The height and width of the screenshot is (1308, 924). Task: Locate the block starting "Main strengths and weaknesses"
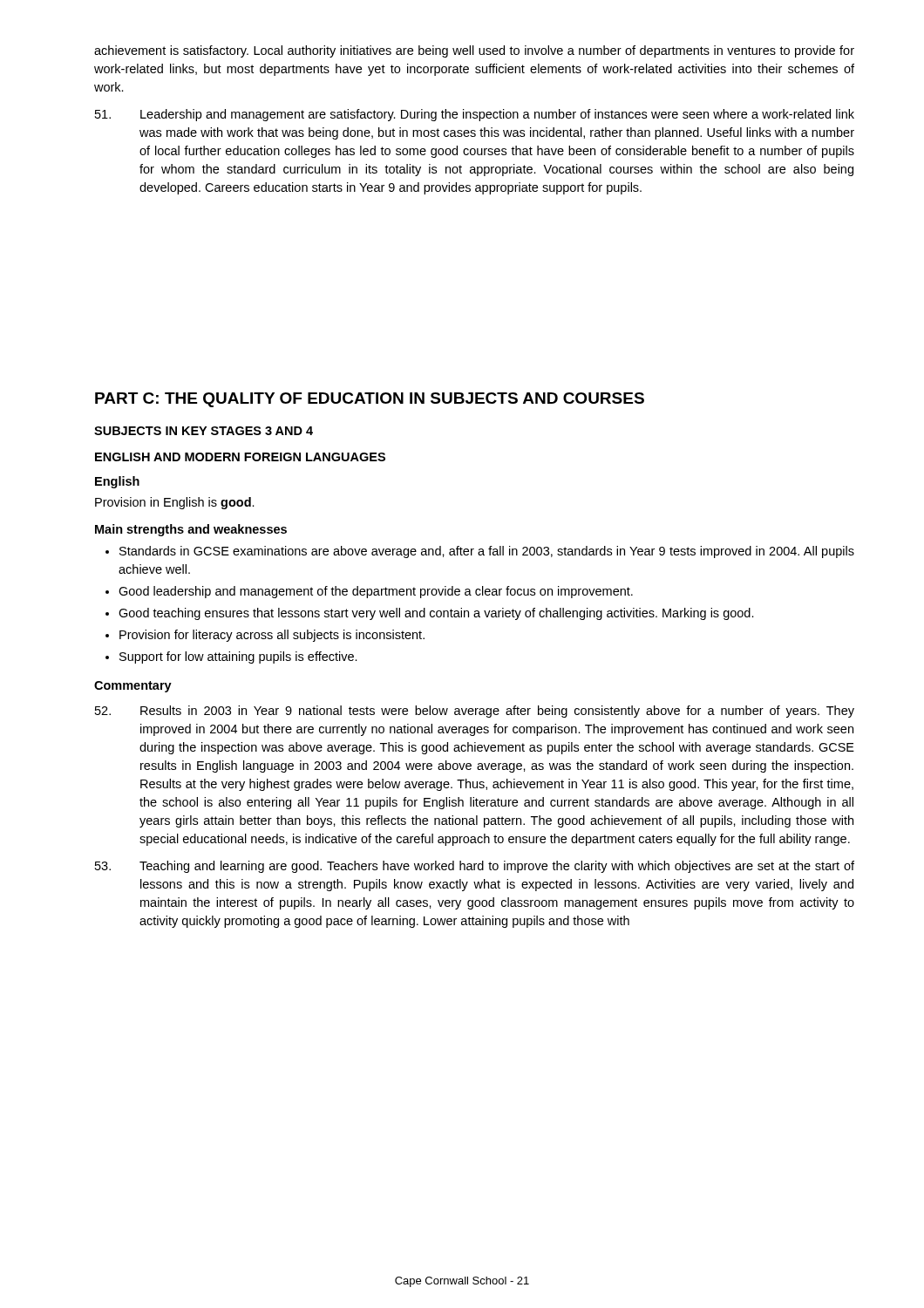[191, 530]
